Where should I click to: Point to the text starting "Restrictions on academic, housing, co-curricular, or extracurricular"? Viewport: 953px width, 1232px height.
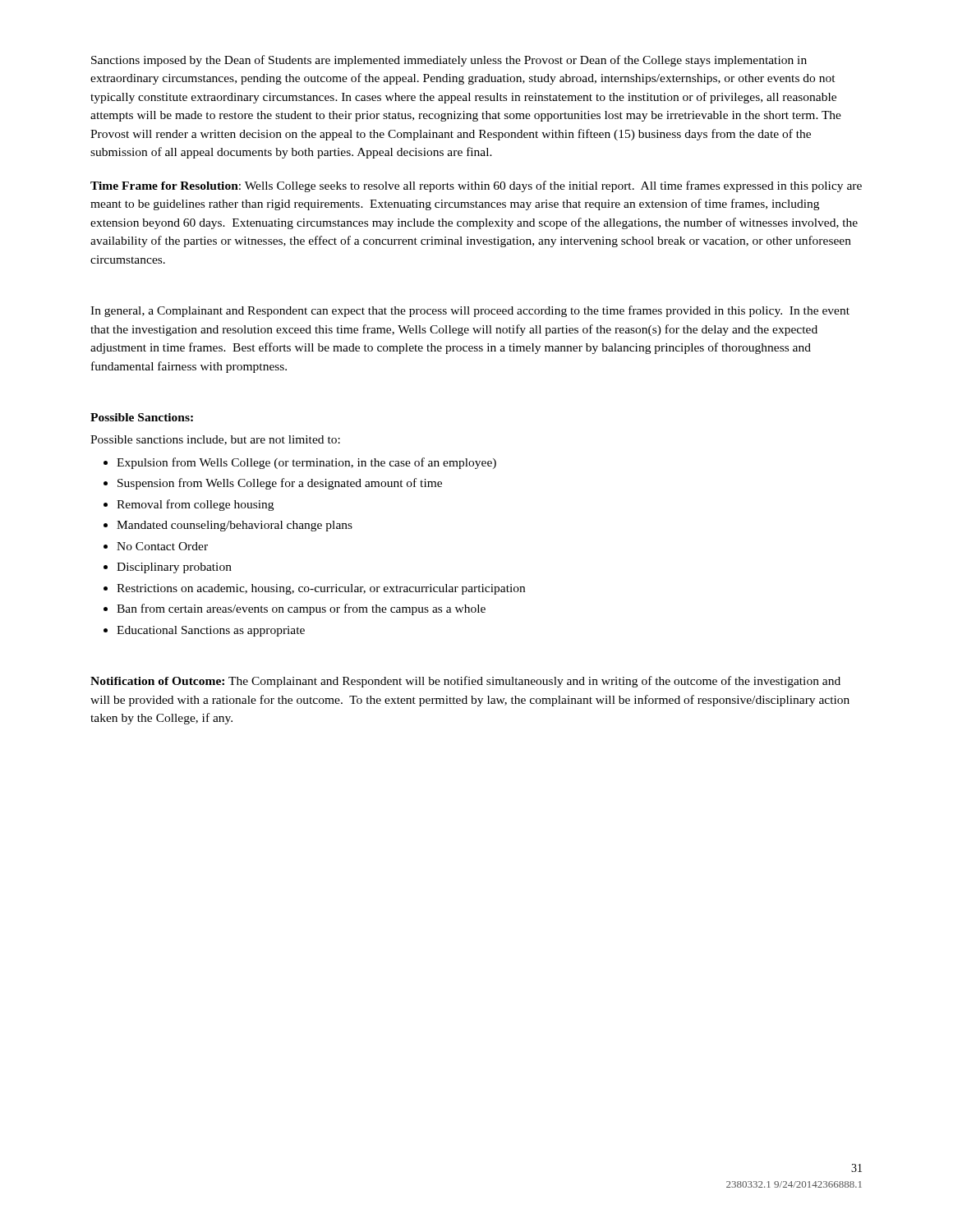coord(321,587)
